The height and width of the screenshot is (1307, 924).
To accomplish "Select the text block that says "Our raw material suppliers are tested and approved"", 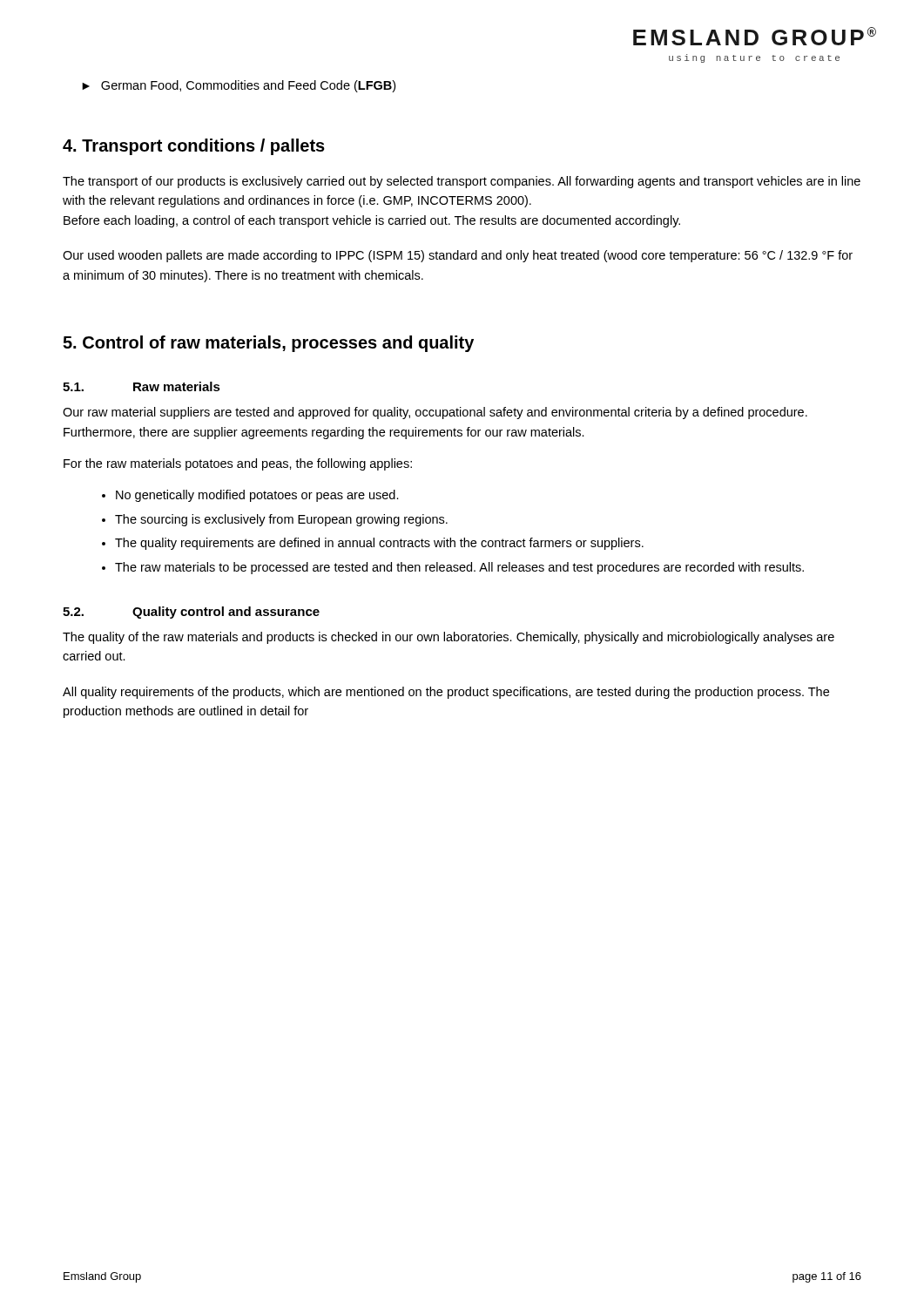I will coord(435,422).
